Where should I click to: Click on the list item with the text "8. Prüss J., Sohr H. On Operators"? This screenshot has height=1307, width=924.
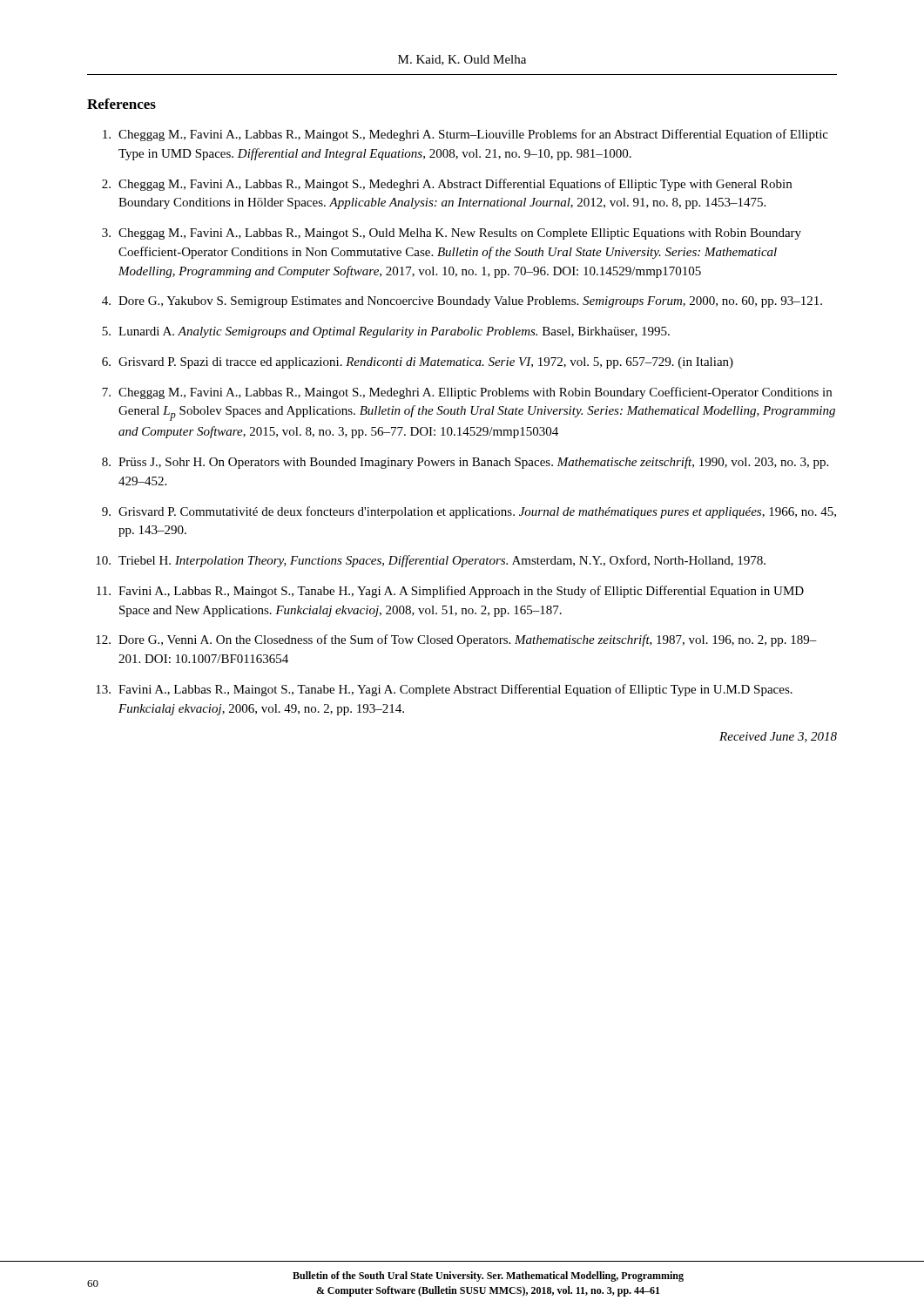point(462,472)
